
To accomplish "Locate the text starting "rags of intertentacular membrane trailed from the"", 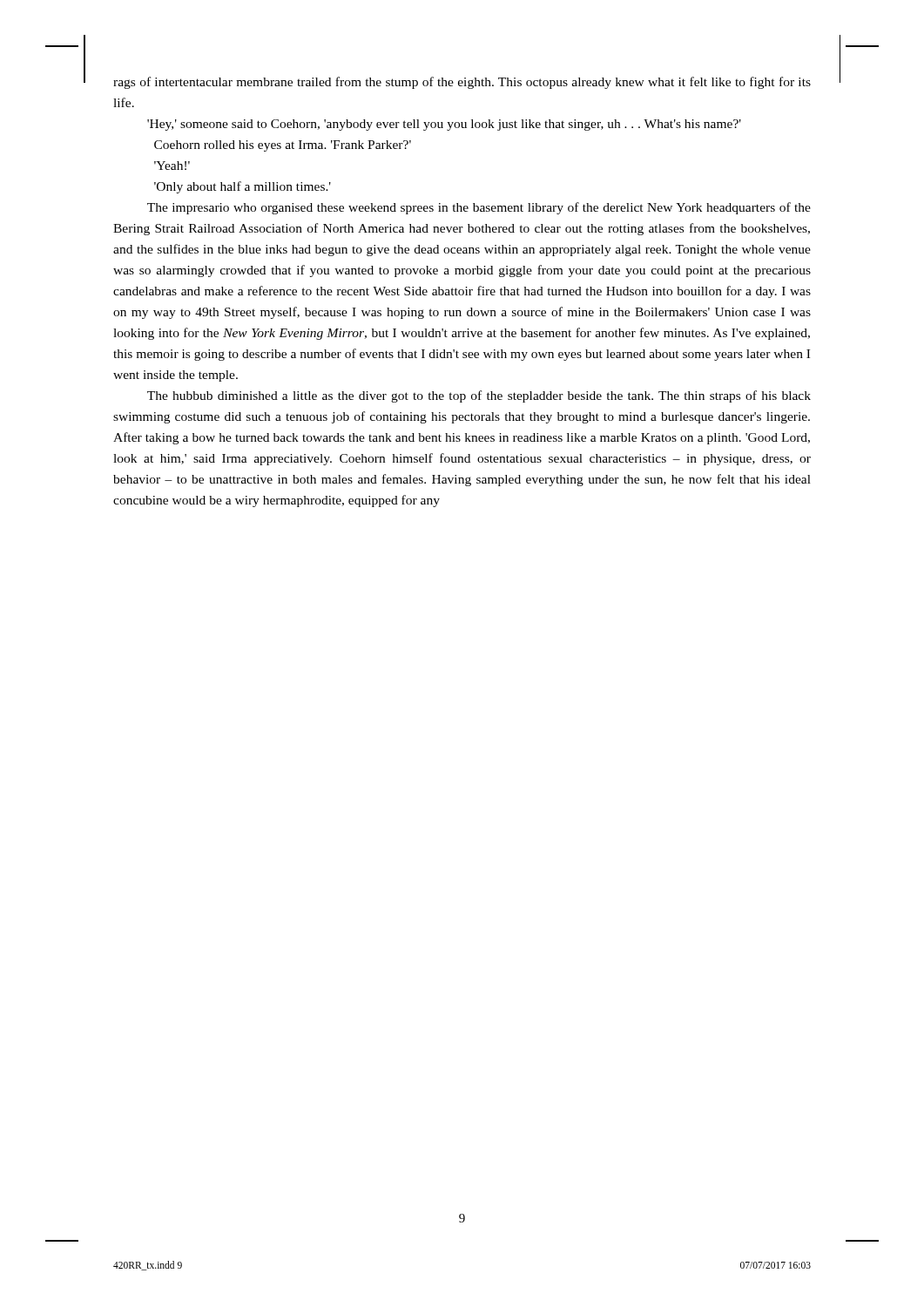I will (x=462, y=291).
